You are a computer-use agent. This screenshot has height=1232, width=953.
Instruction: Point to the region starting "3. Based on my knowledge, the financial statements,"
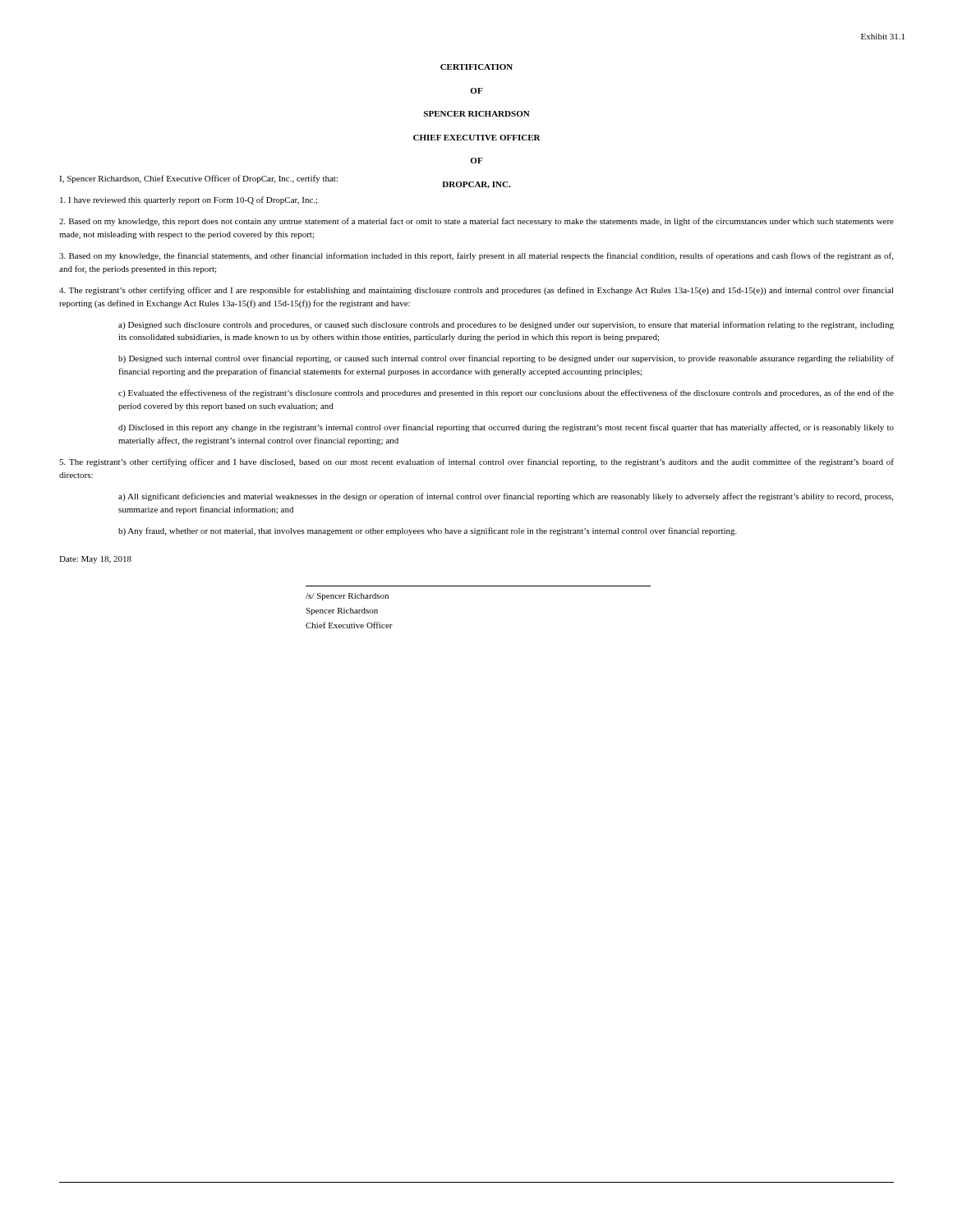coord(476,262)
